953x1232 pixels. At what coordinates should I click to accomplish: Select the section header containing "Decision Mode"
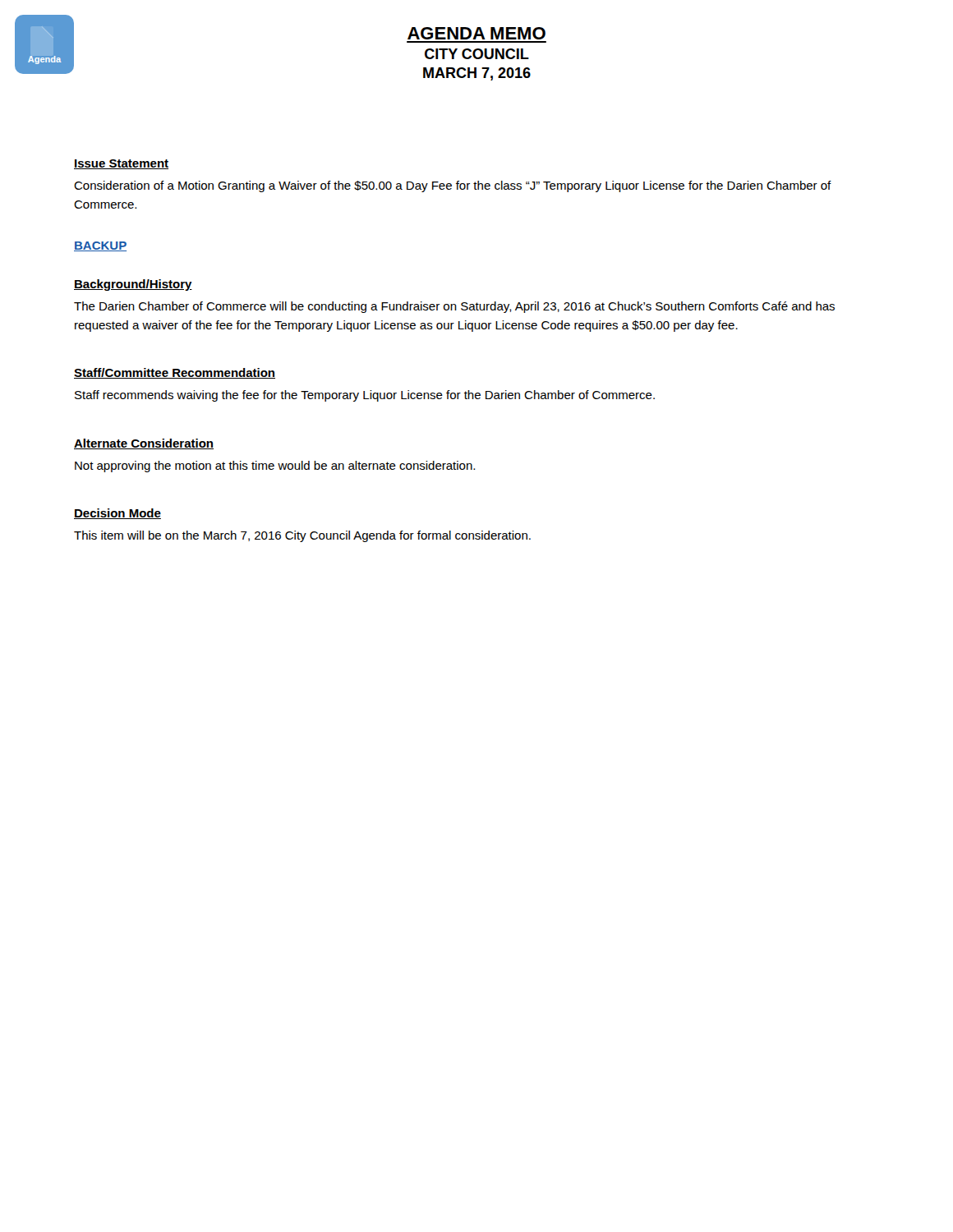117,514
